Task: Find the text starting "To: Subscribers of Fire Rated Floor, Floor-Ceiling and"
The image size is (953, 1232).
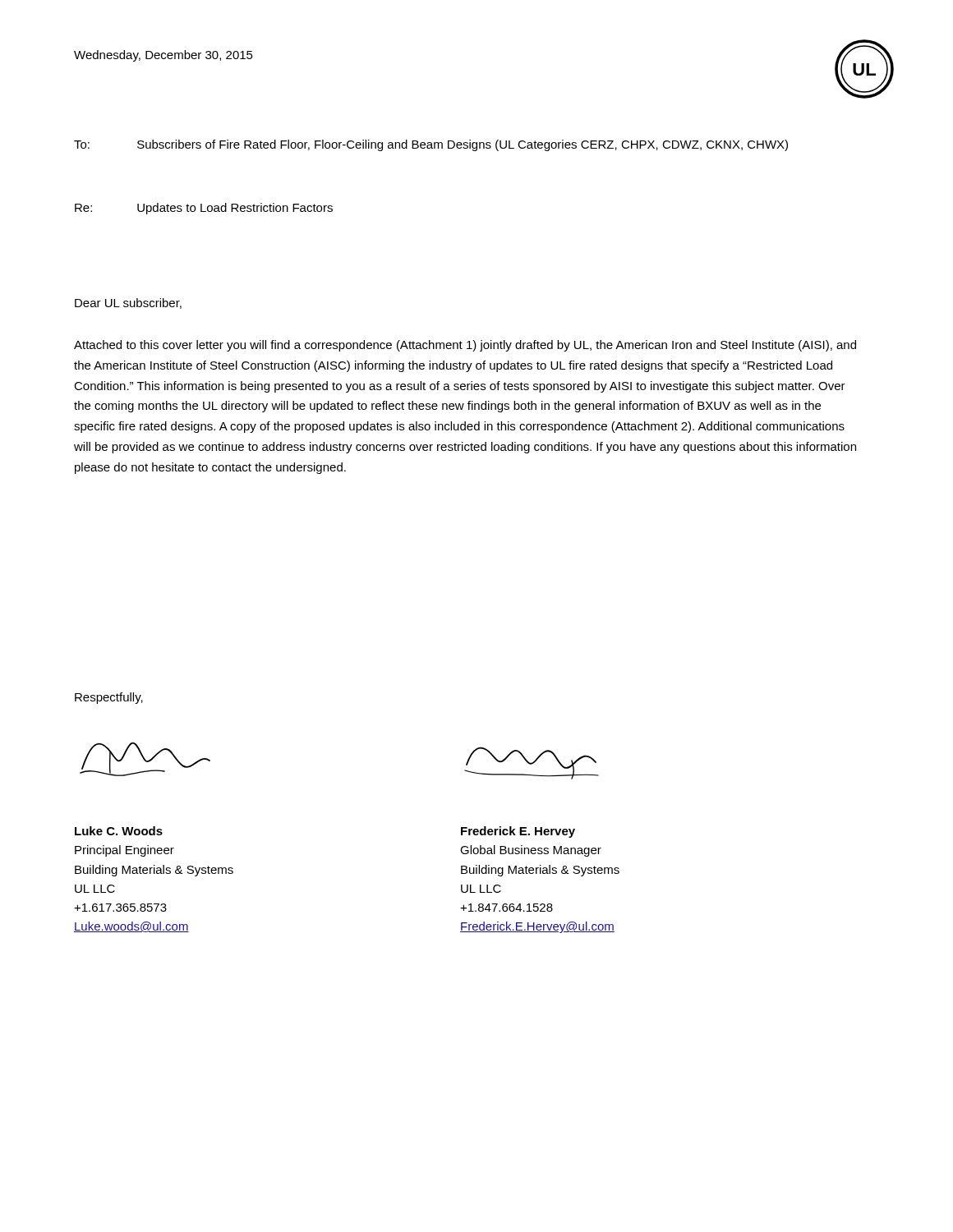Action: click(463, 145)
